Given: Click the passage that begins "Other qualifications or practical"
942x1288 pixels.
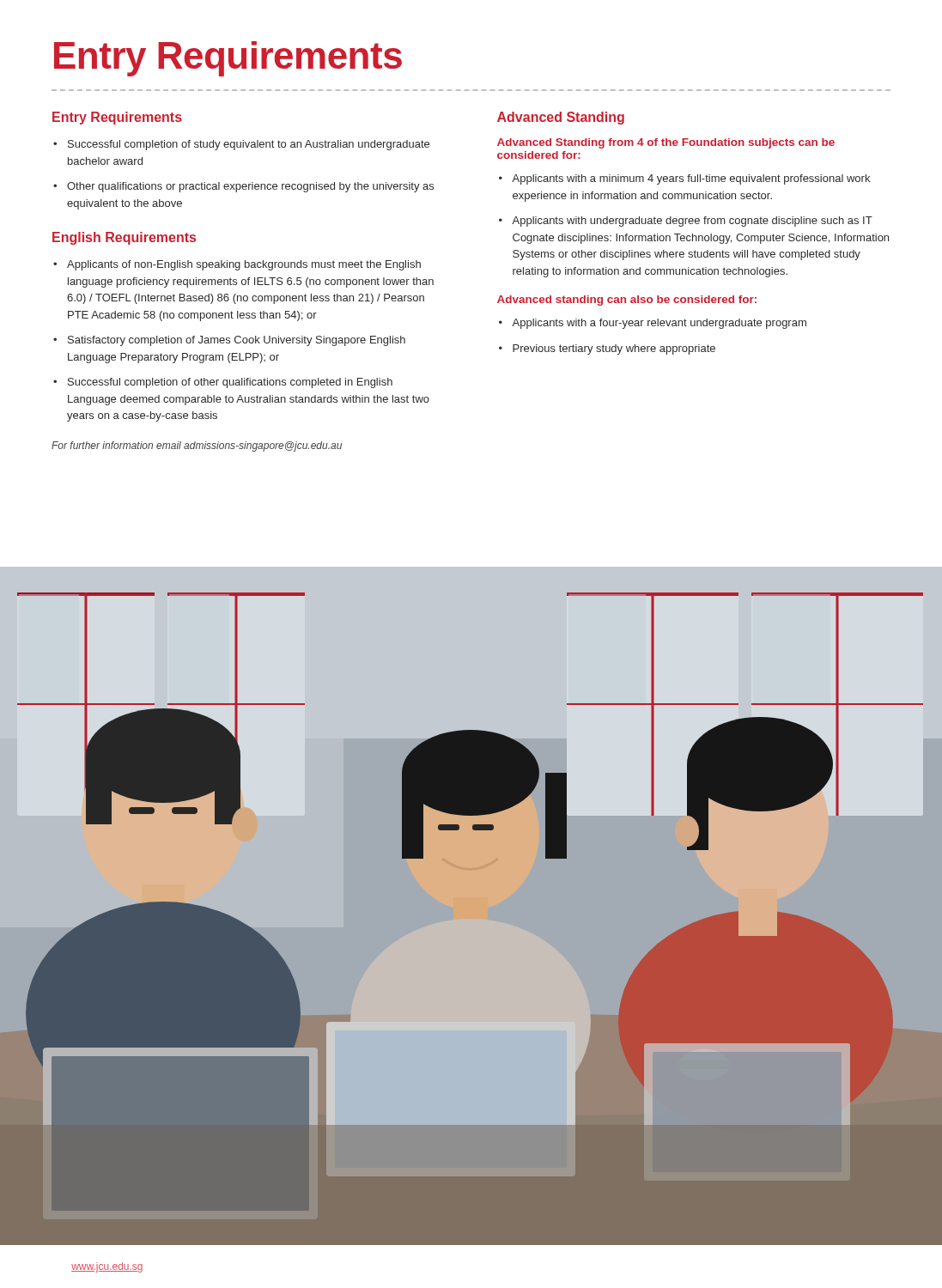Looking at the screenshot, I should pos(251,194).
